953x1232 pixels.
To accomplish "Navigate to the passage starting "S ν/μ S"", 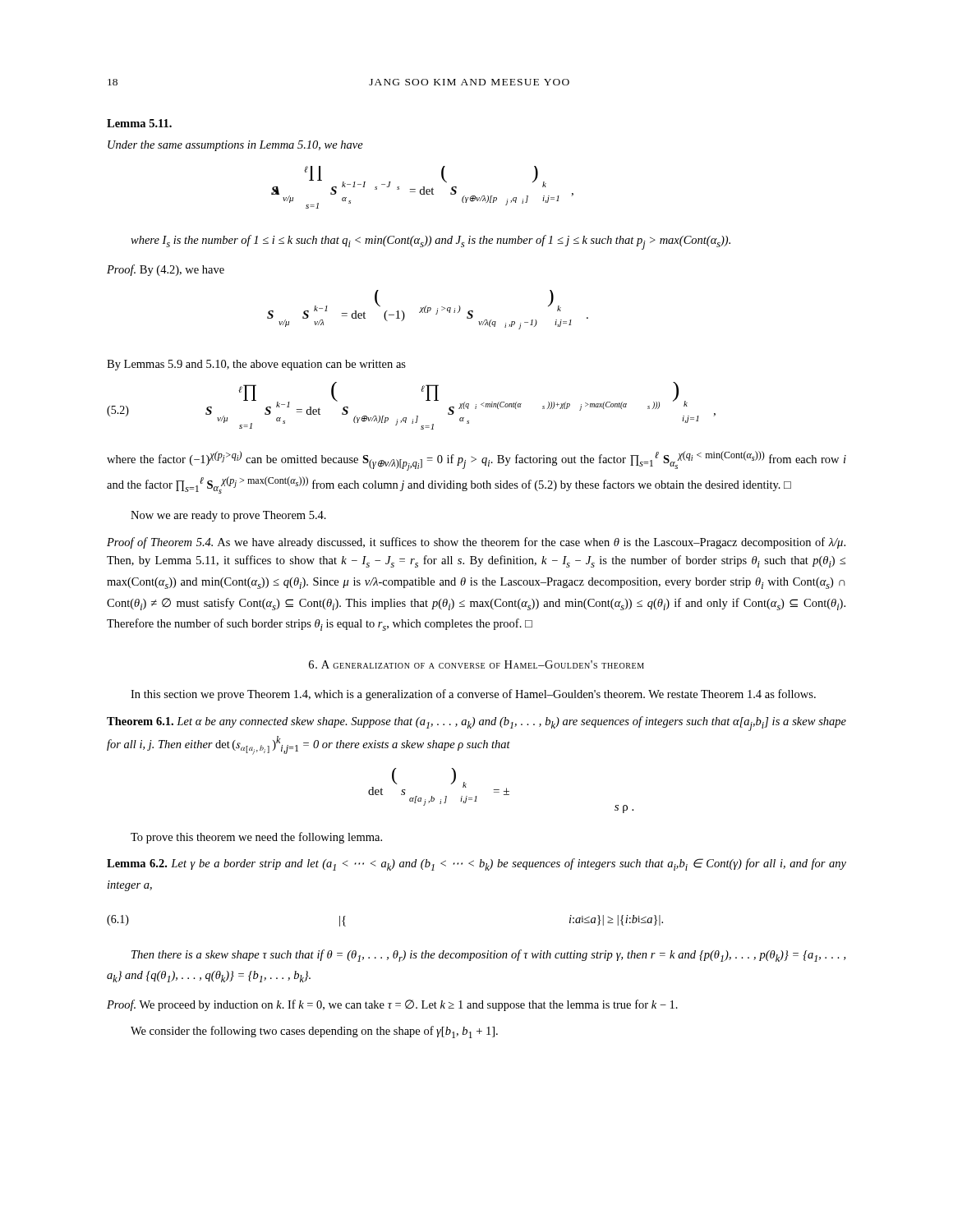I will click(476, 317).
